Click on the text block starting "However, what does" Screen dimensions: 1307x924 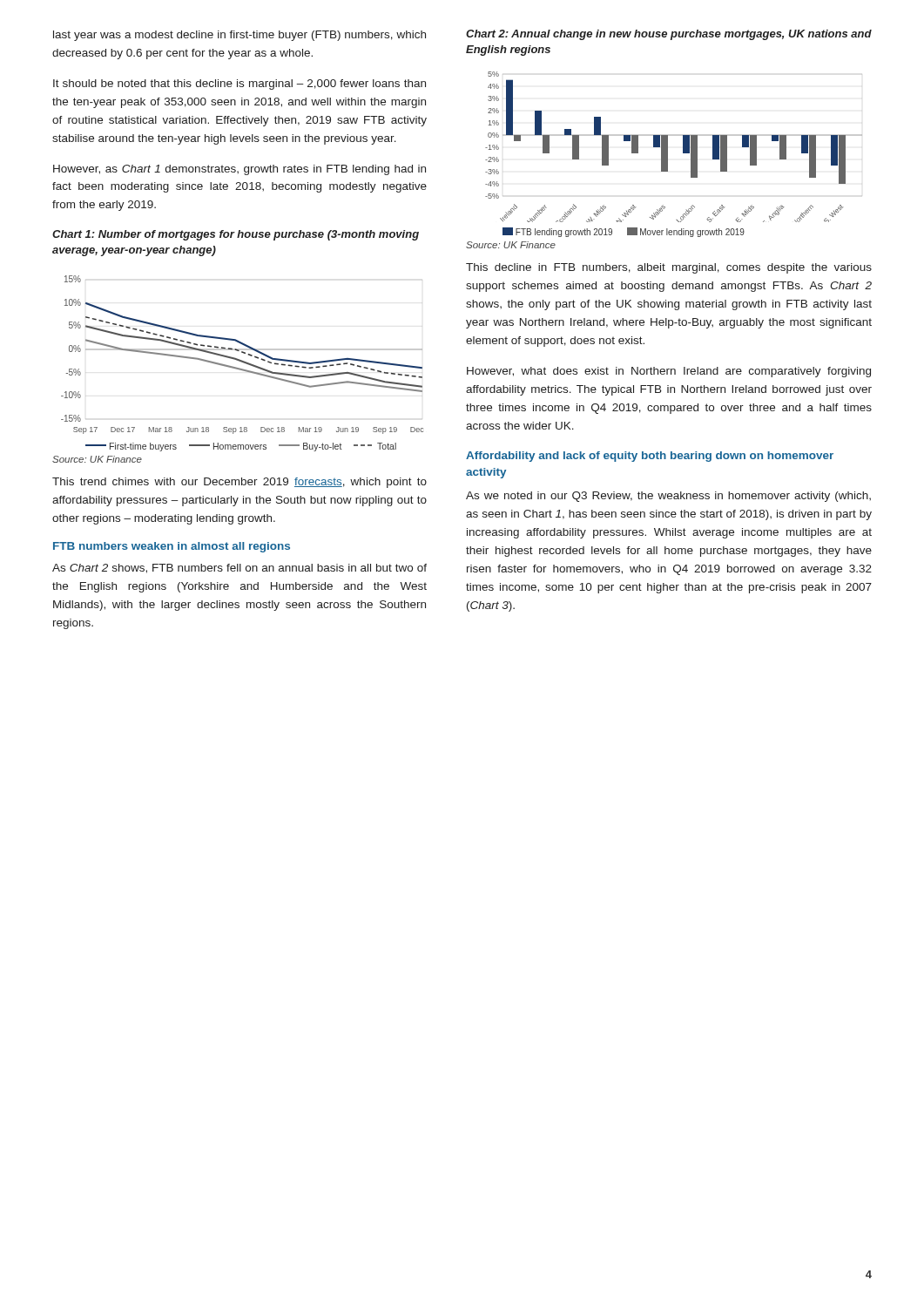coord(669,398)
